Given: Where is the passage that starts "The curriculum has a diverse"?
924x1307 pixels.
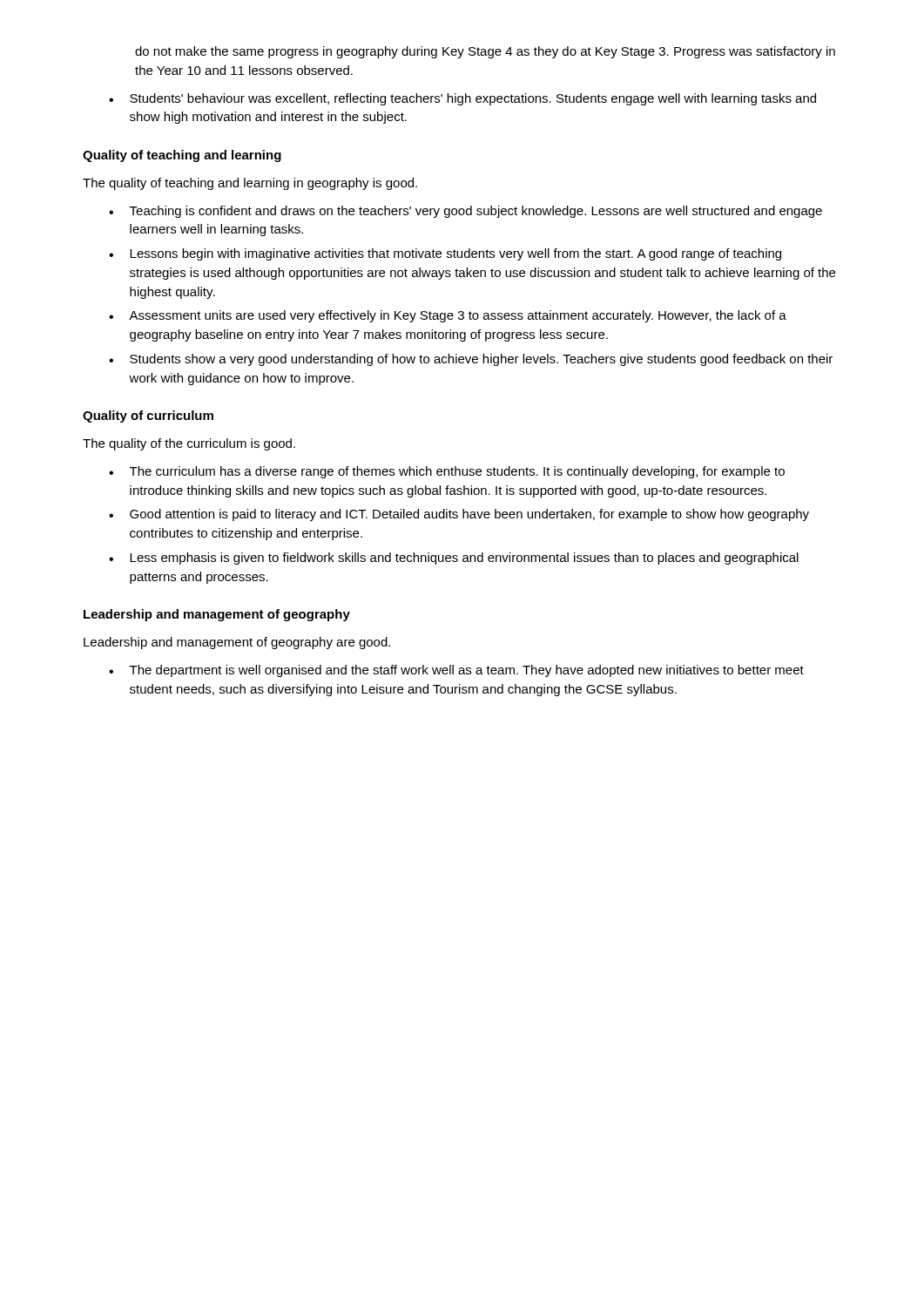Looking at the screenshot, I should pos(462,481).
